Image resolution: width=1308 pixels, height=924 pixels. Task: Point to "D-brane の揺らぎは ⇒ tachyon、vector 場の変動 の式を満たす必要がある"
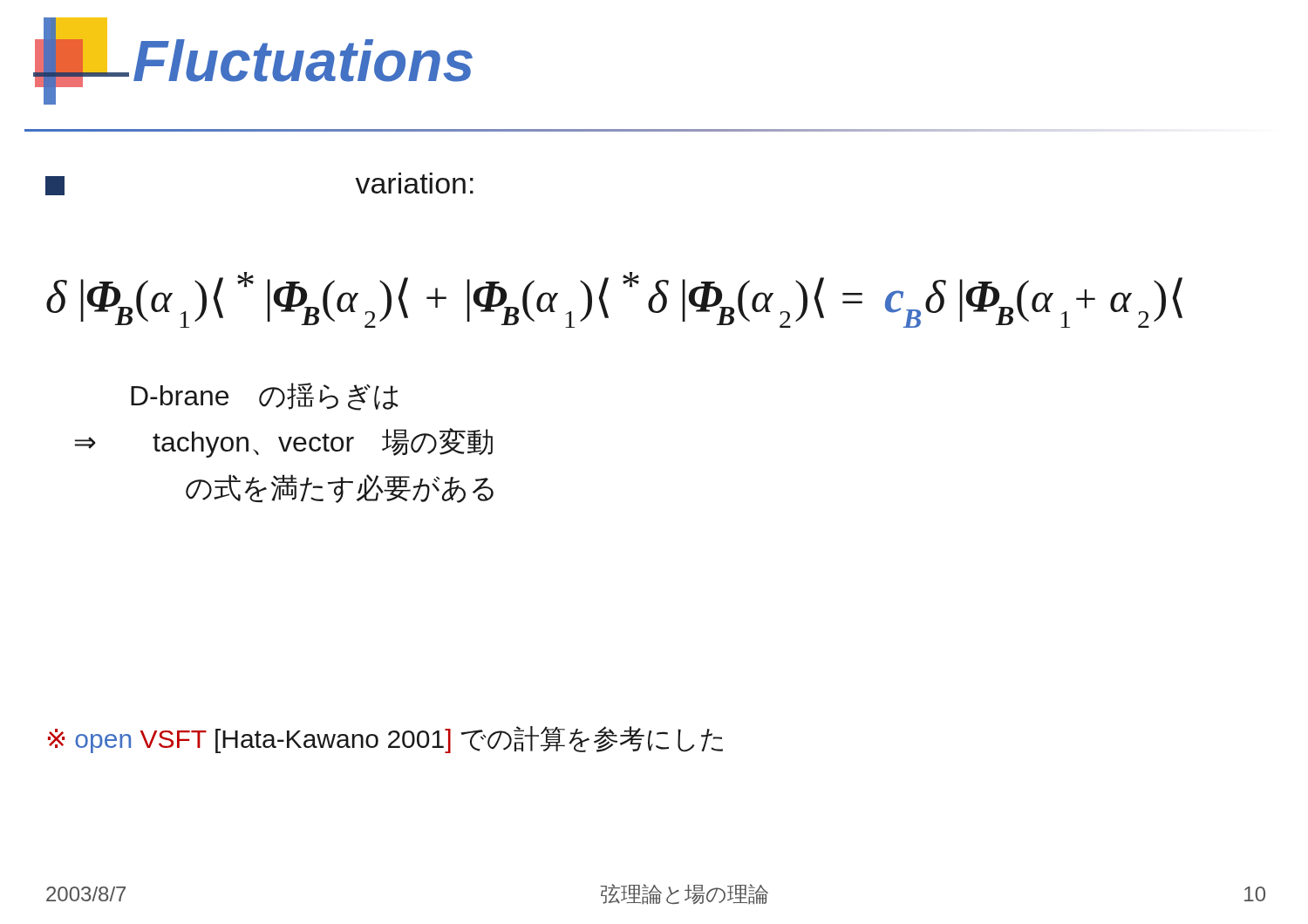[x=418, y=442]
